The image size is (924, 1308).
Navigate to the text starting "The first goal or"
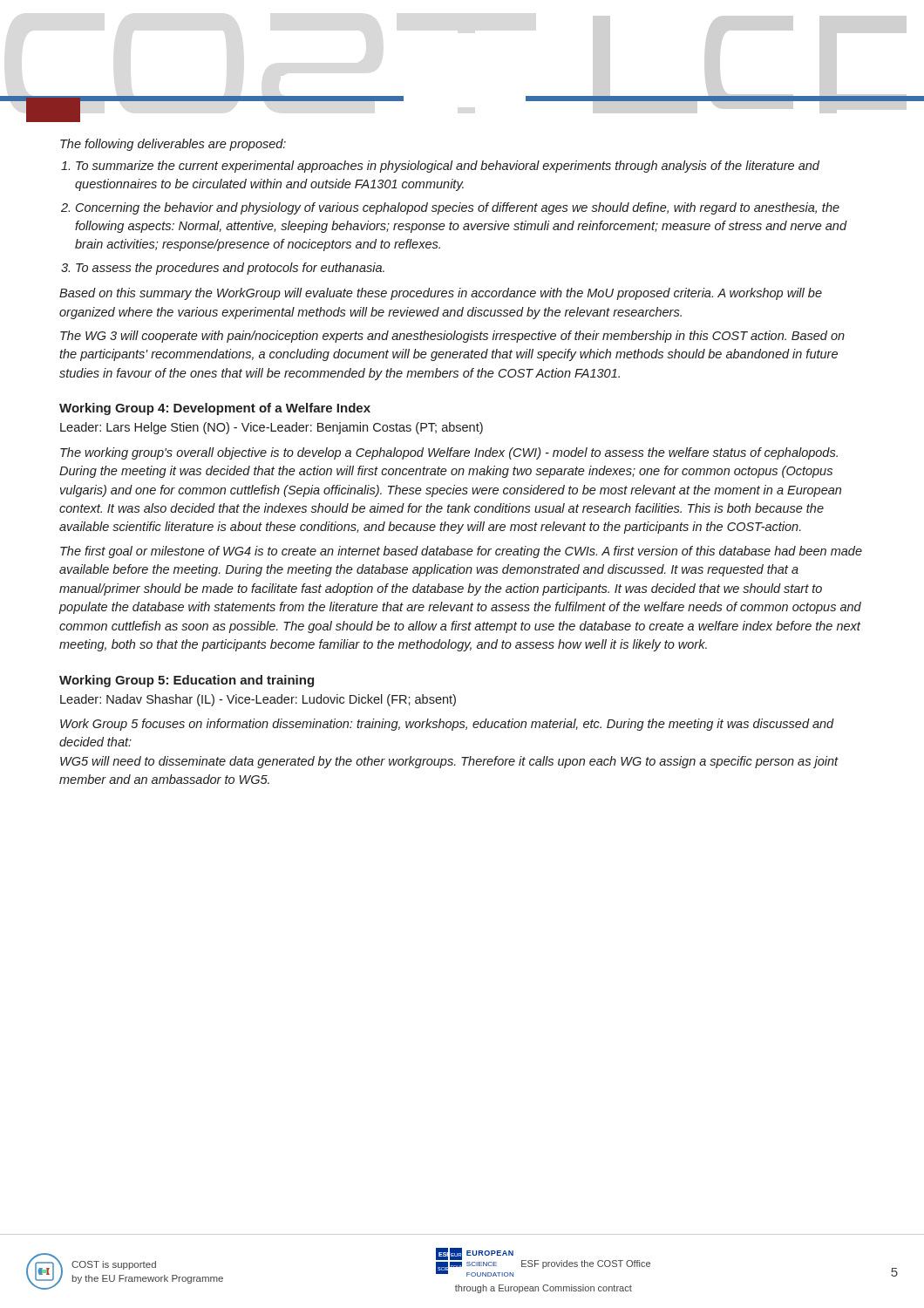[x=461, y=598]
